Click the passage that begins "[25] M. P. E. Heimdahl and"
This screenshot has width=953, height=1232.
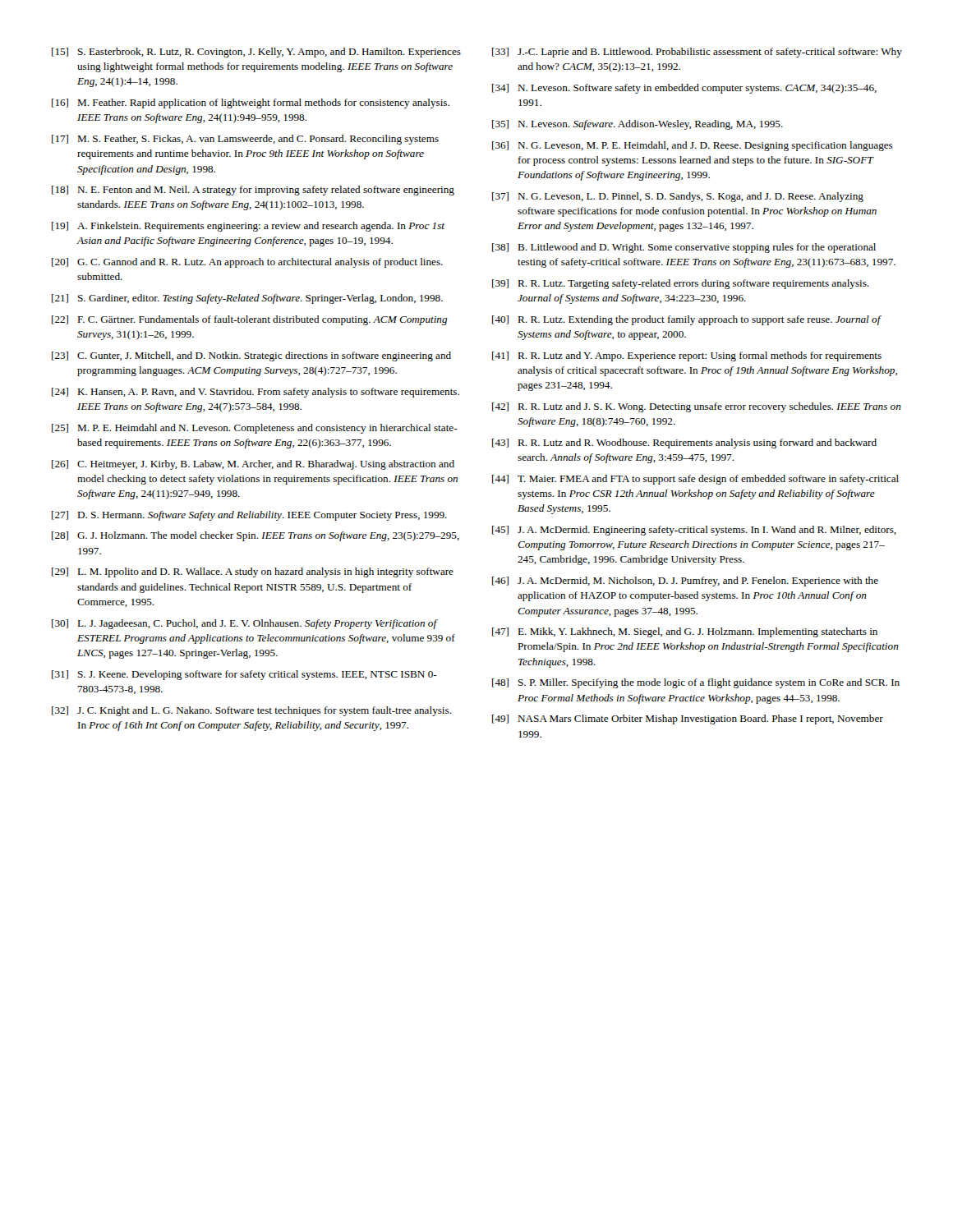(x=256, y=435)
